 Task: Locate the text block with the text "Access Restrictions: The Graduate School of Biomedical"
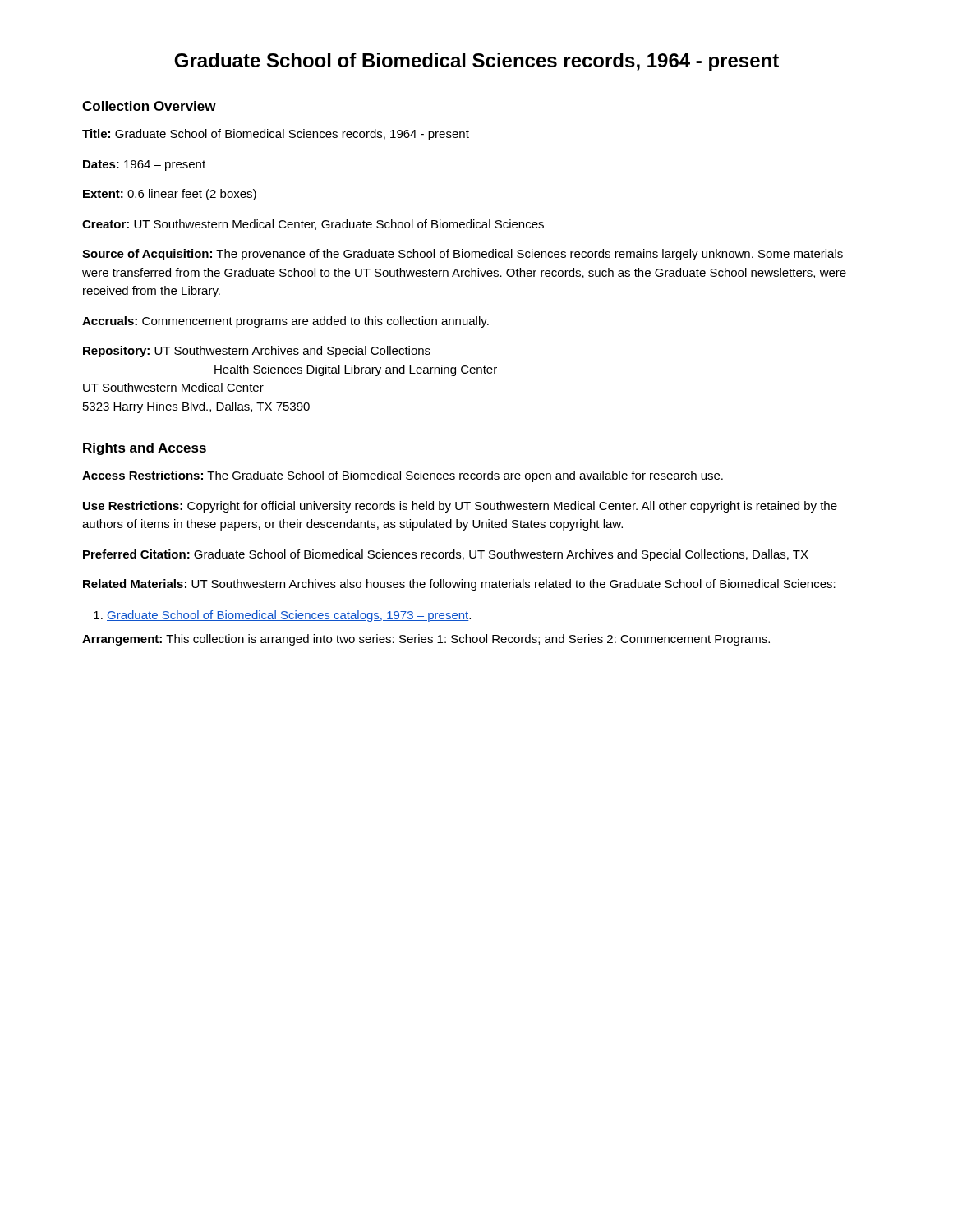click(403, 475)
